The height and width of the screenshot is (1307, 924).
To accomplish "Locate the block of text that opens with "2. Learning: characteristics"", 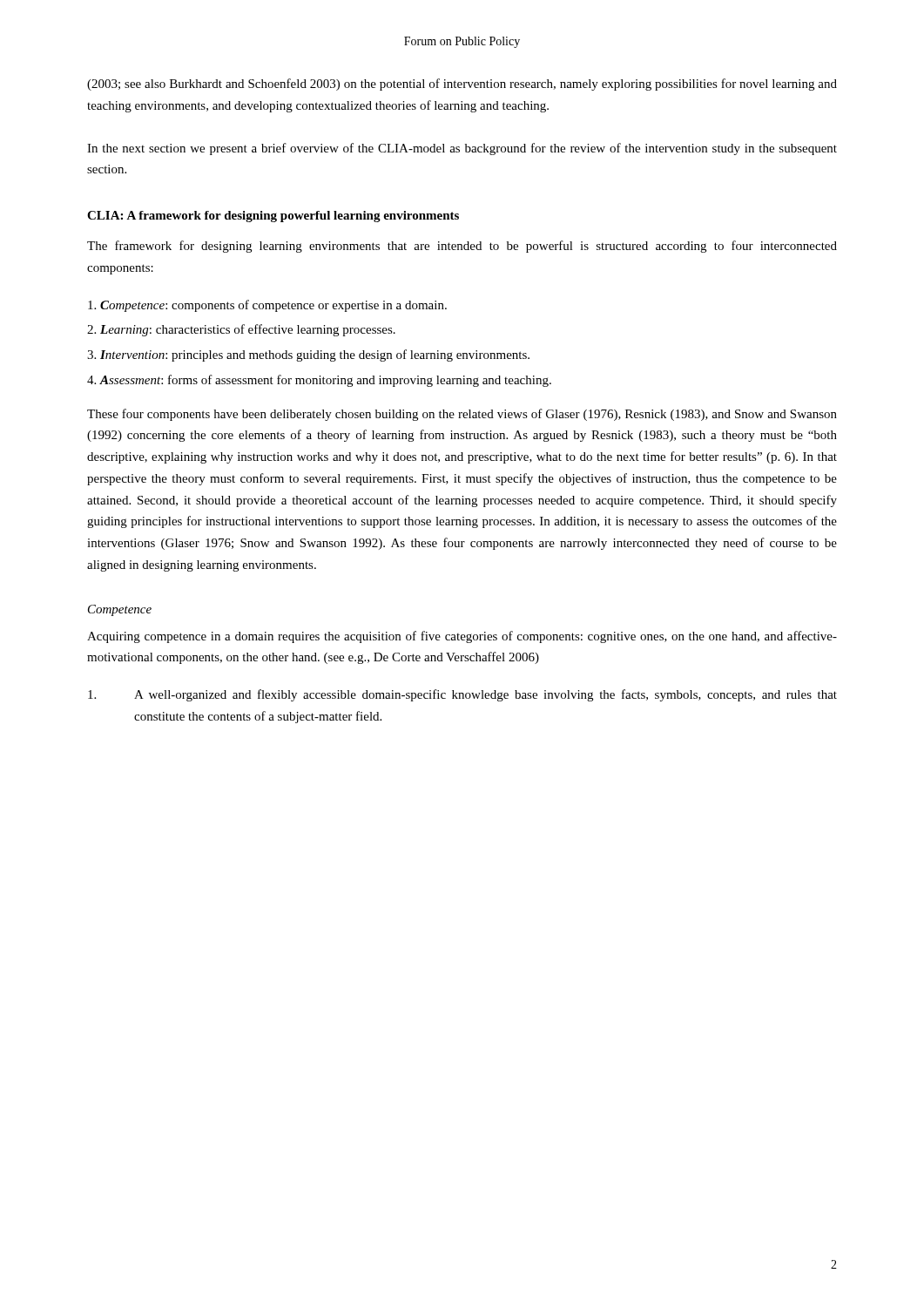I will 242,330.
